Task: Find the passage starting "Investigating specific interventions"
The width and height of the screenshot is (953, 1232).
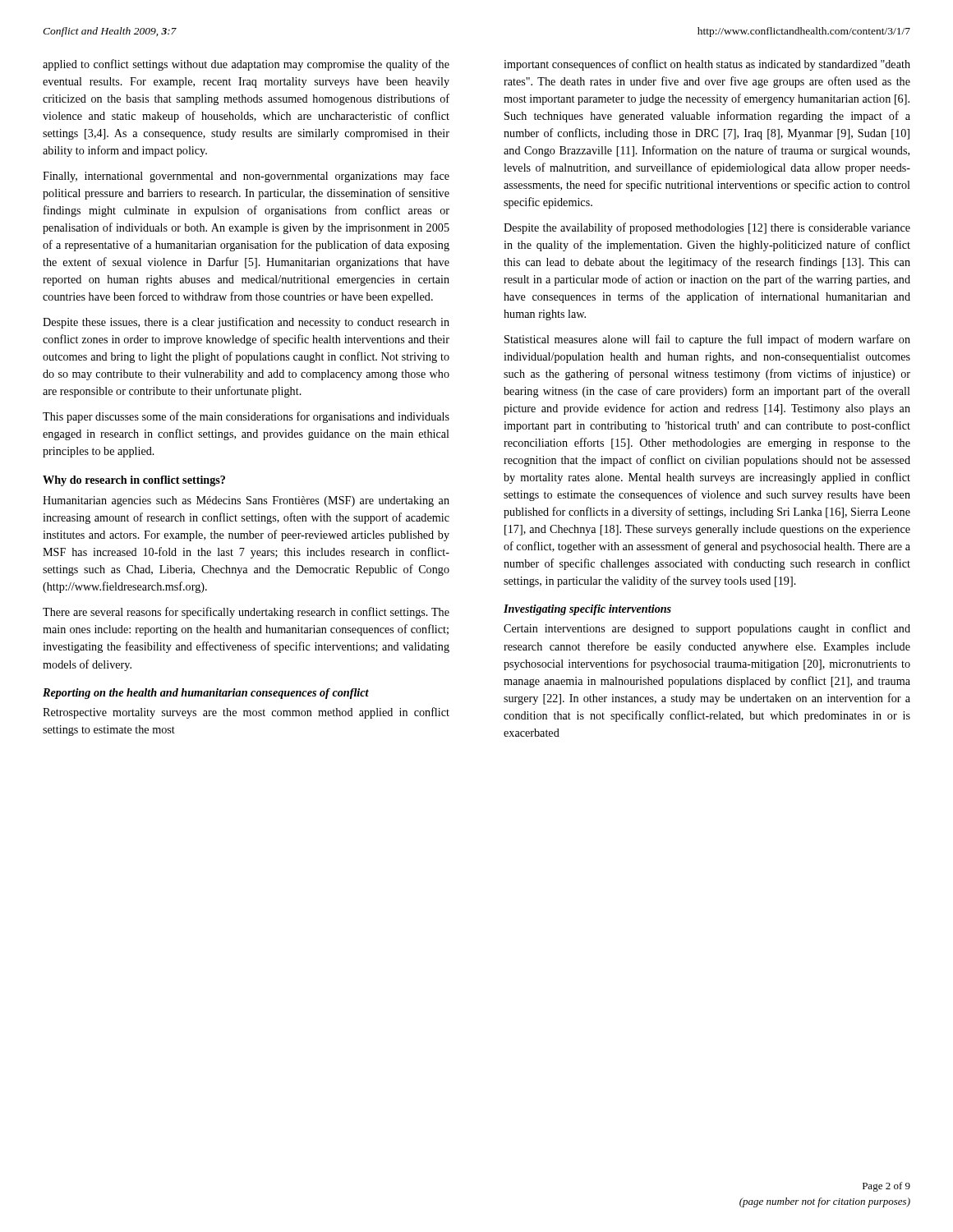Action: 587,610
